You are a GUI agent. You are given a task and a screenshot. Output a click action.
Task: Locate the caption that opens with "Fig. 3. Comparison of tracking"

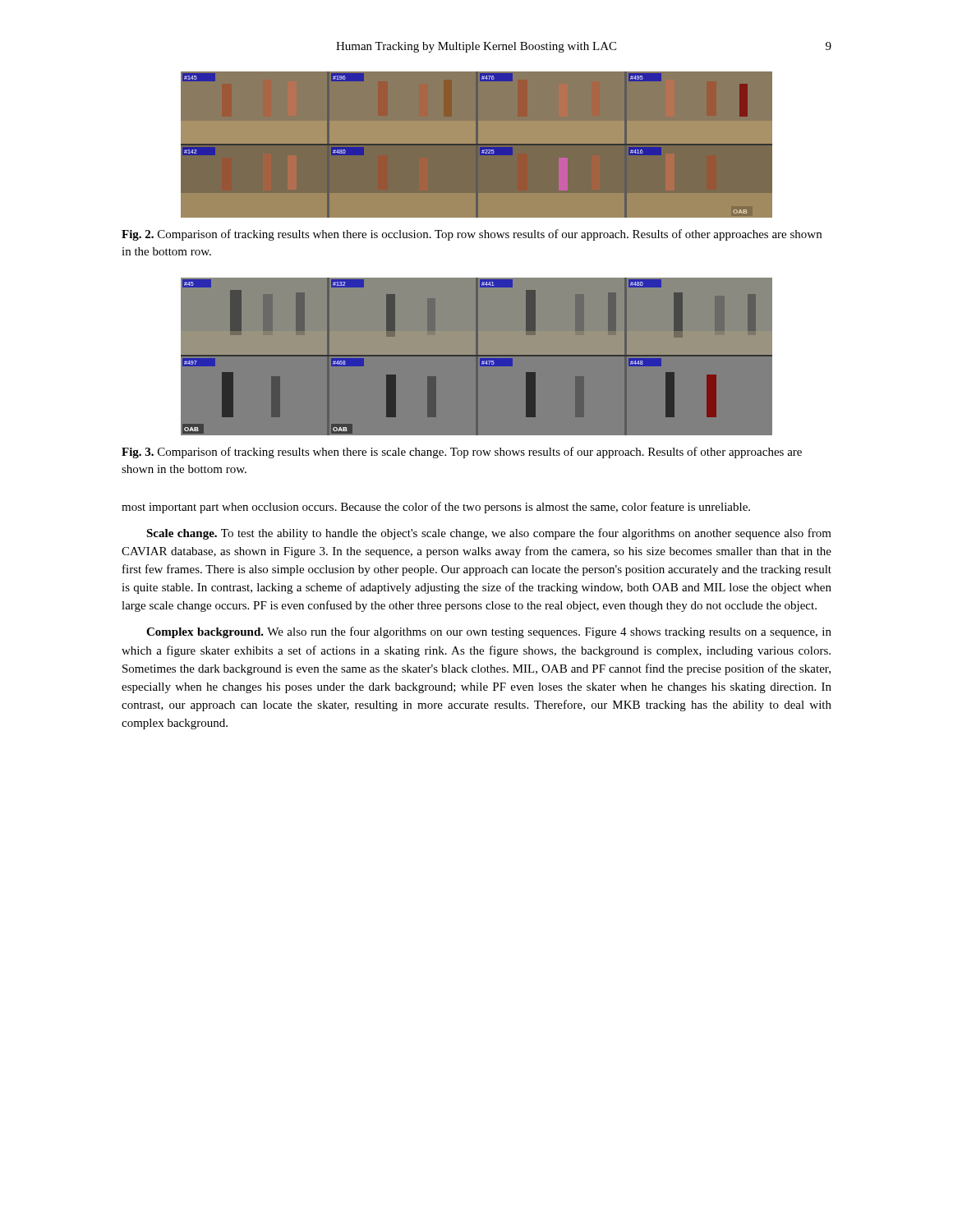[x=462, y=460]
